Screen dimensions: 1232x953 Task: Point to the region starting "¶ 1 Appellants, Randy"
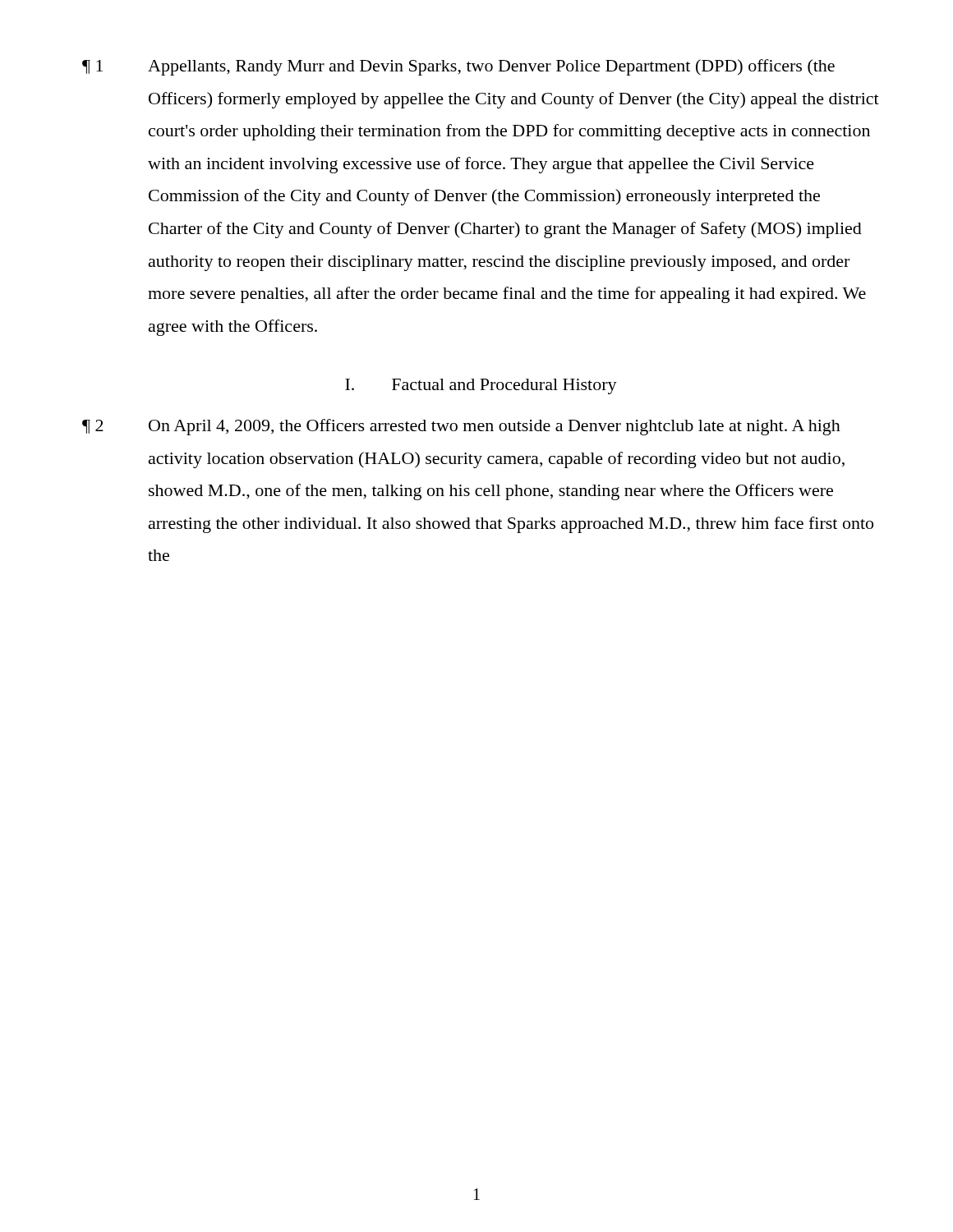481,196
